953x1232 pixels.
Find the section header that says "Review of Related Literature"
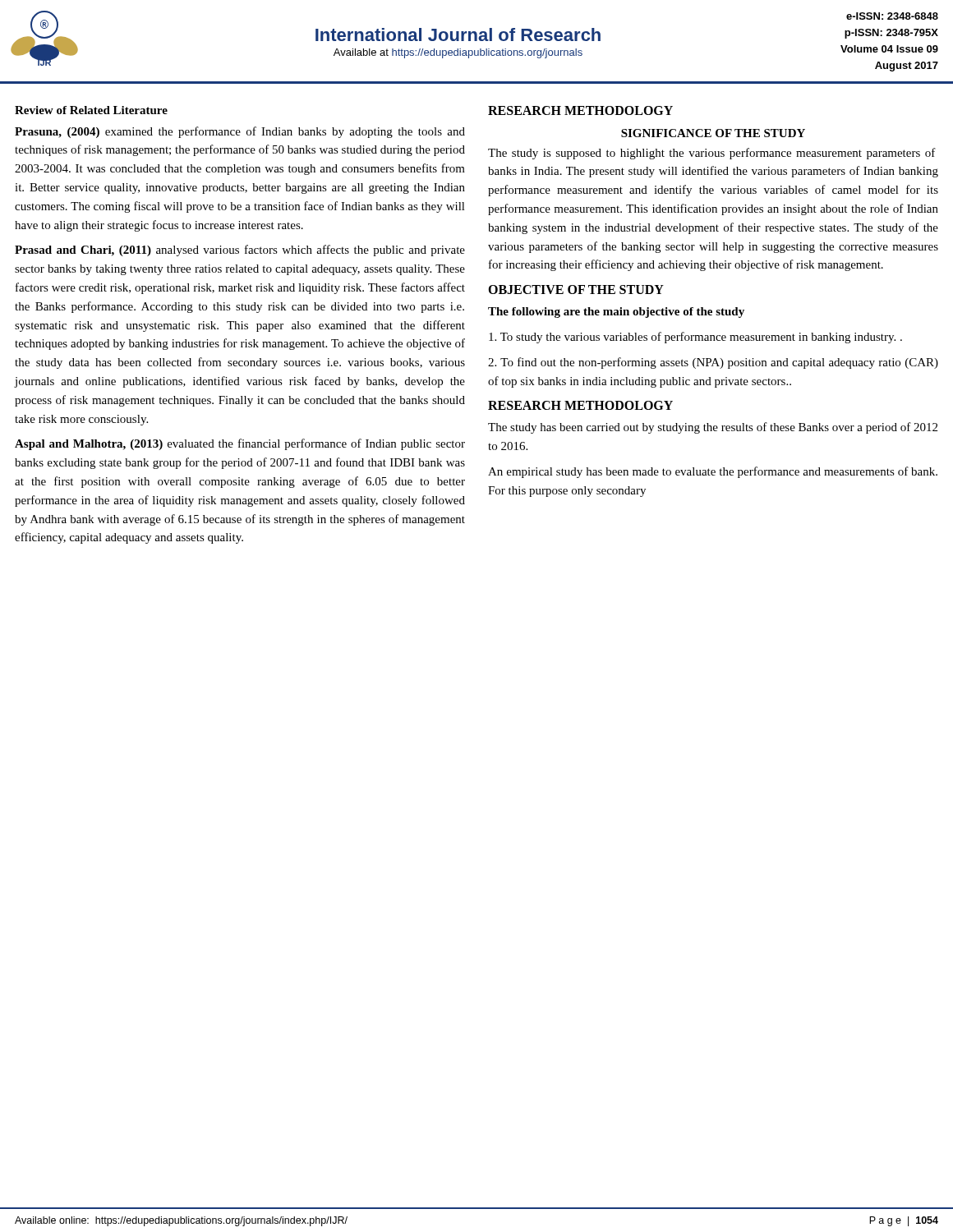(x=91, y=110)
